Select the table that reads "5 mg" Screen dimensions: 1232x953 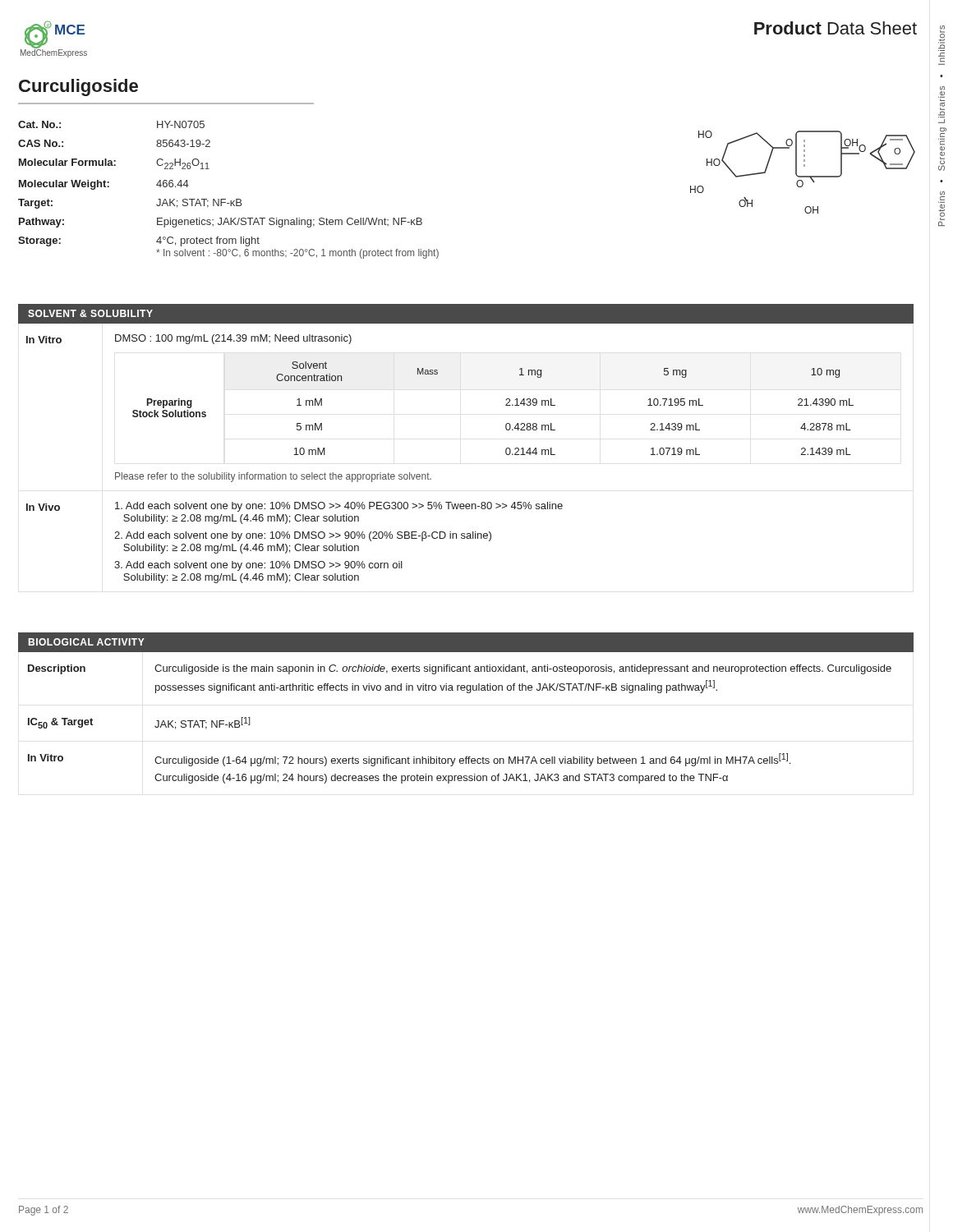coord(508,408)
